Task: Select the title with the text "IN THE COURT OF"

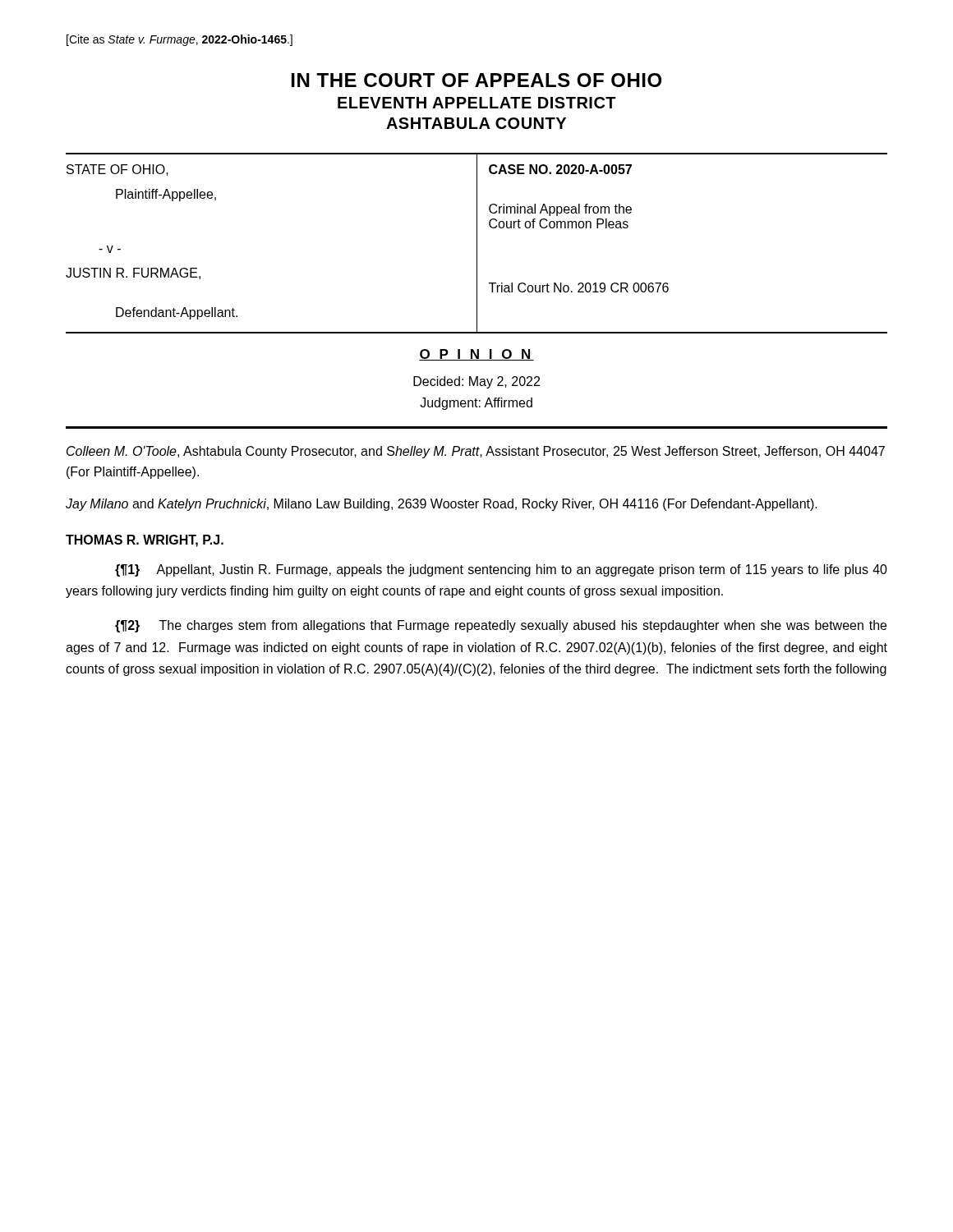Action: (476, 101)
